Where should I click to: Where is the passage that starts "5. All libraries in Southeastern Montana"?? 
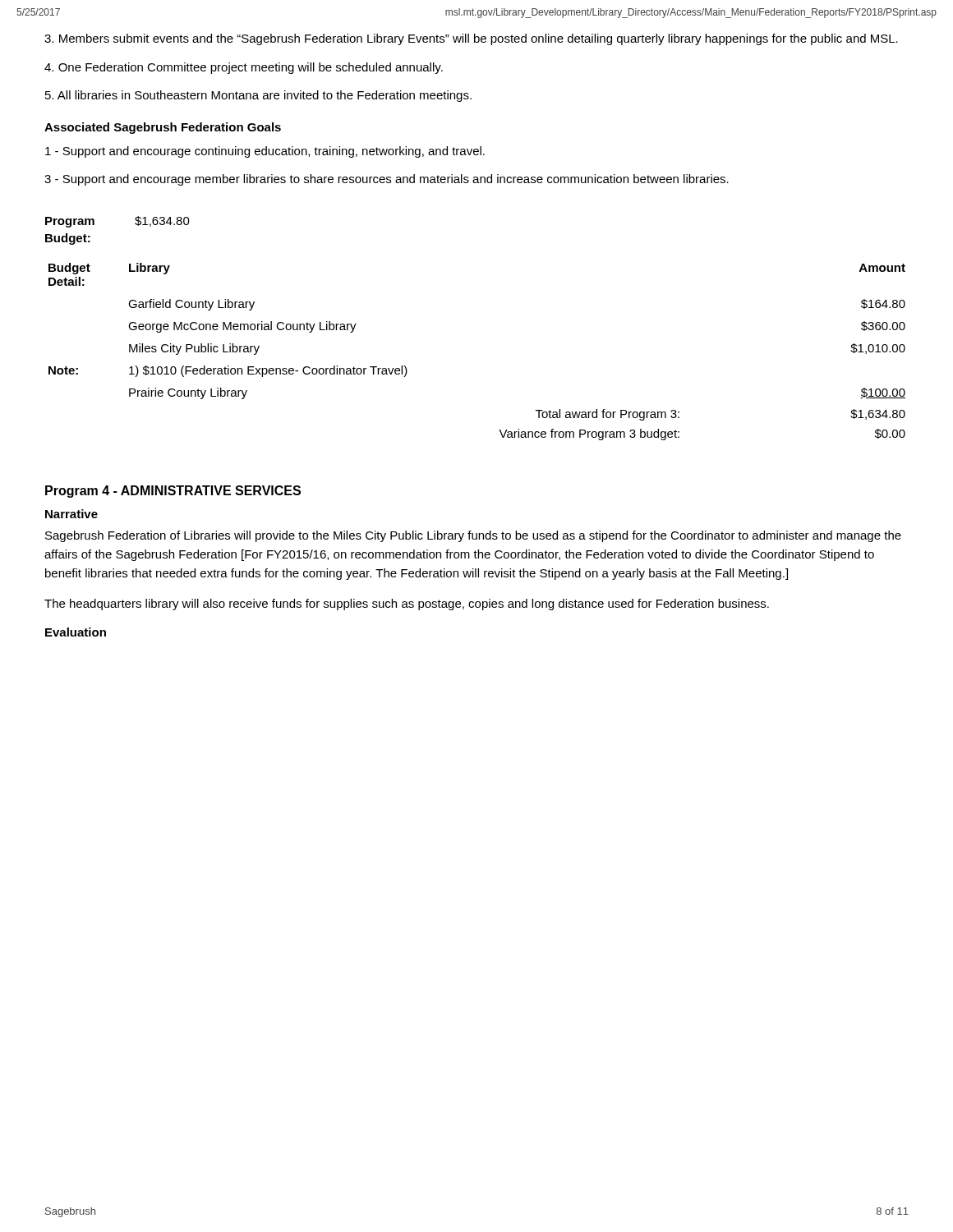tap(258, 95)
